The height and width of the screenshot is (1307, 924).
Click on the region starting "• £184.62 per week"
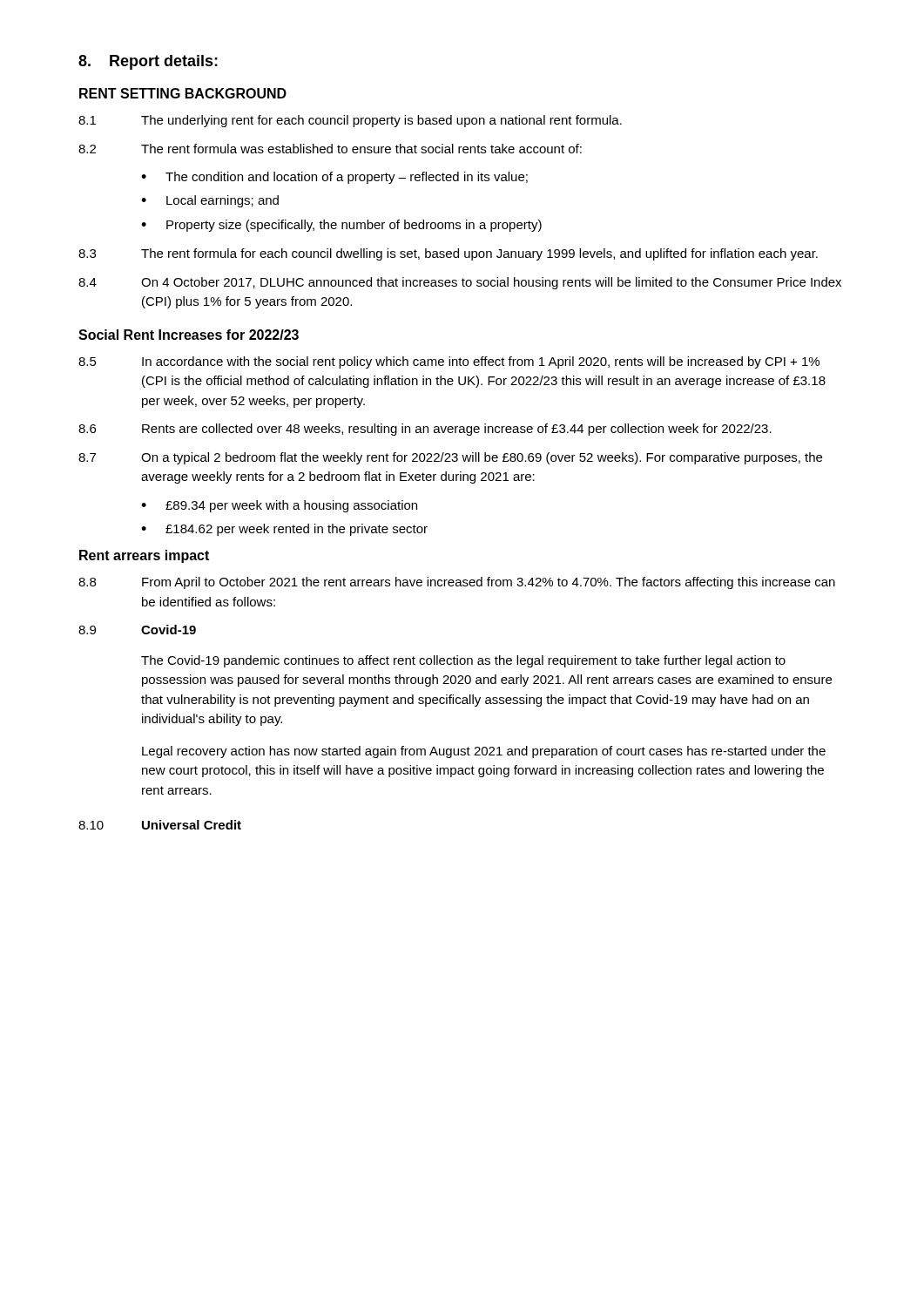(284, 530)
